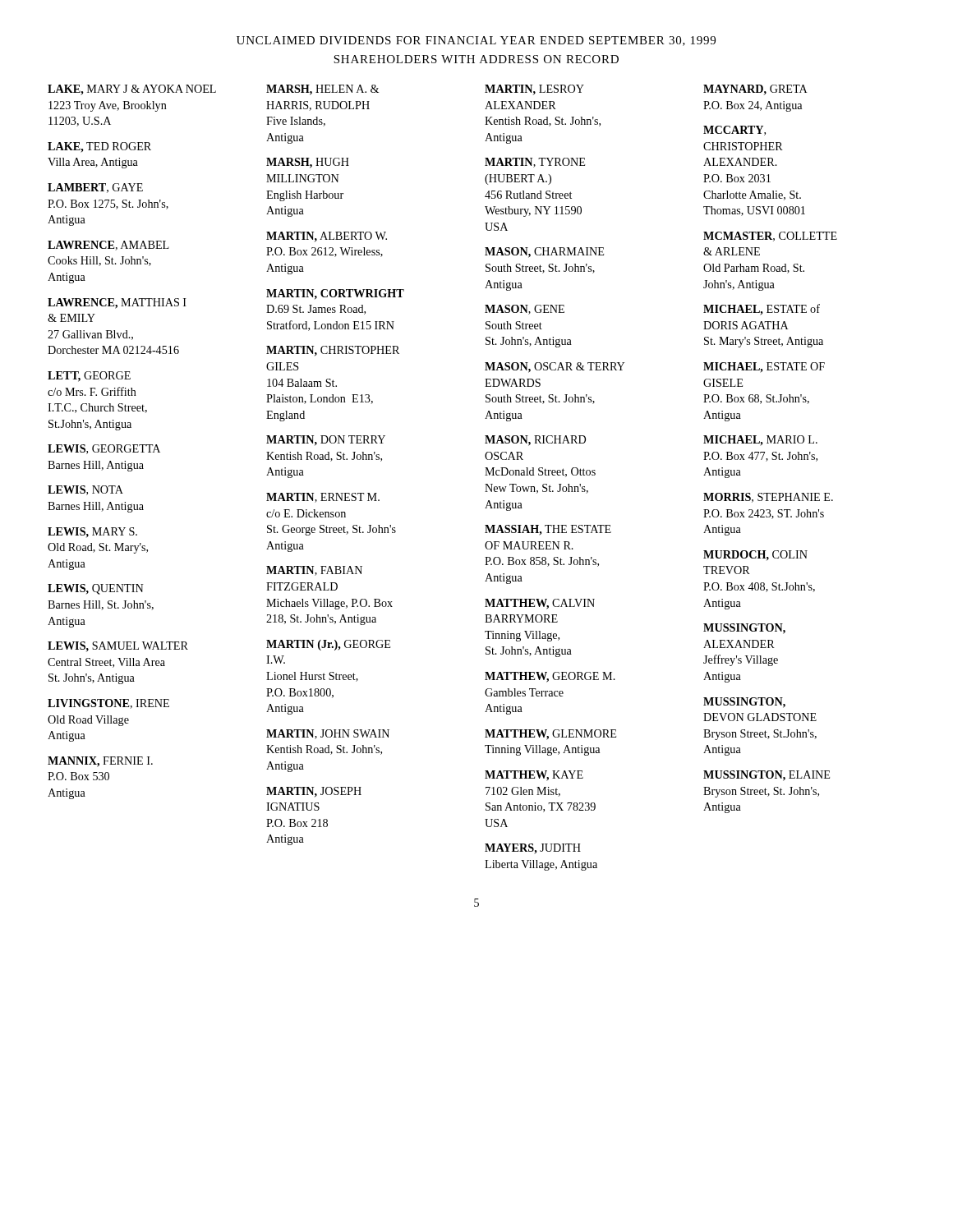
Task: Where is the passage that starts "MICHAEL, ESTATE OF GISELE P.O. Box"?
Action: (x=764, y=390)
